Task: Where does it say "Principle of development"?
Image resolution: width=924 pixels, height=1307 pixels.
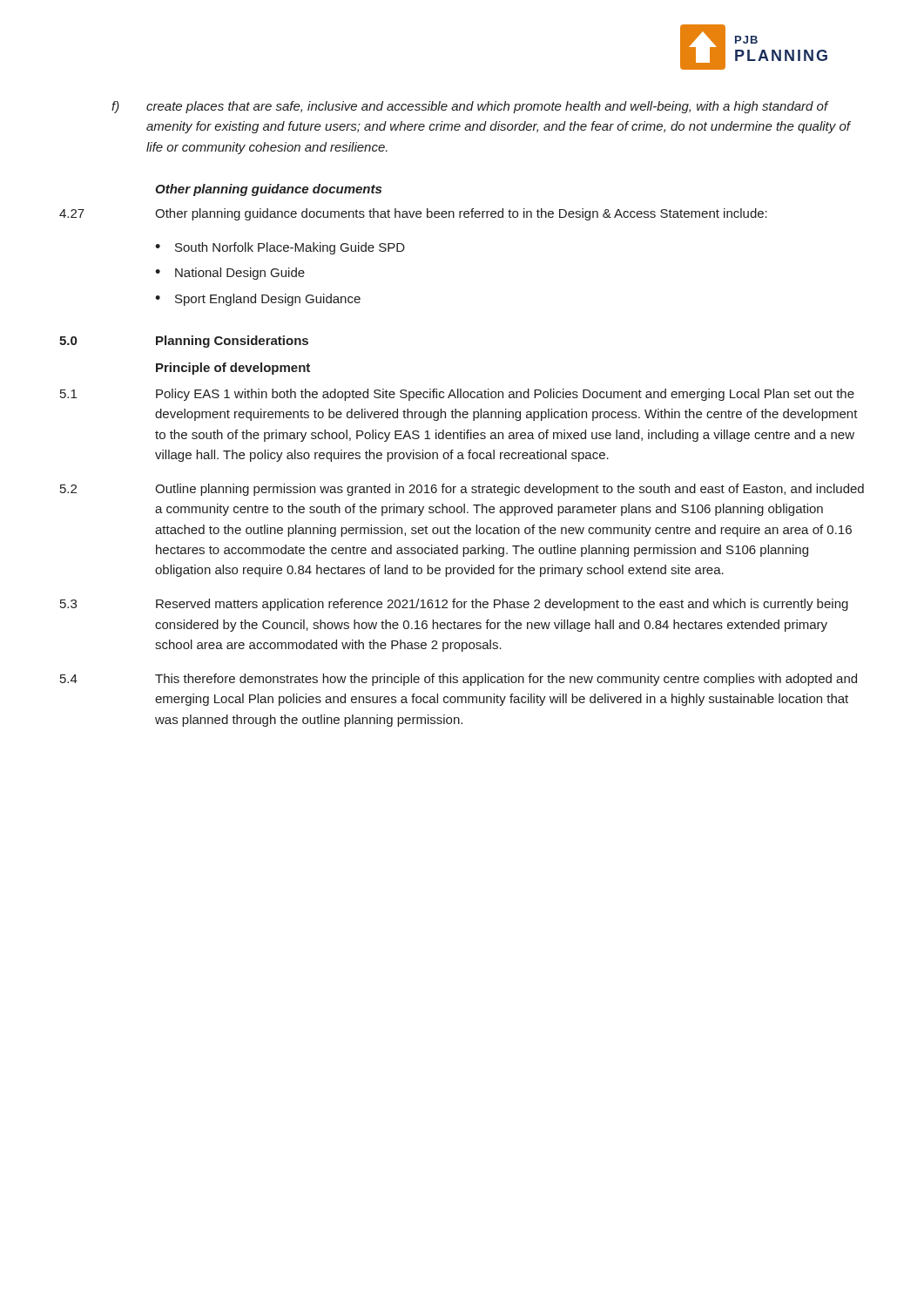Action: pyautogui.click(x=233, y=367)
